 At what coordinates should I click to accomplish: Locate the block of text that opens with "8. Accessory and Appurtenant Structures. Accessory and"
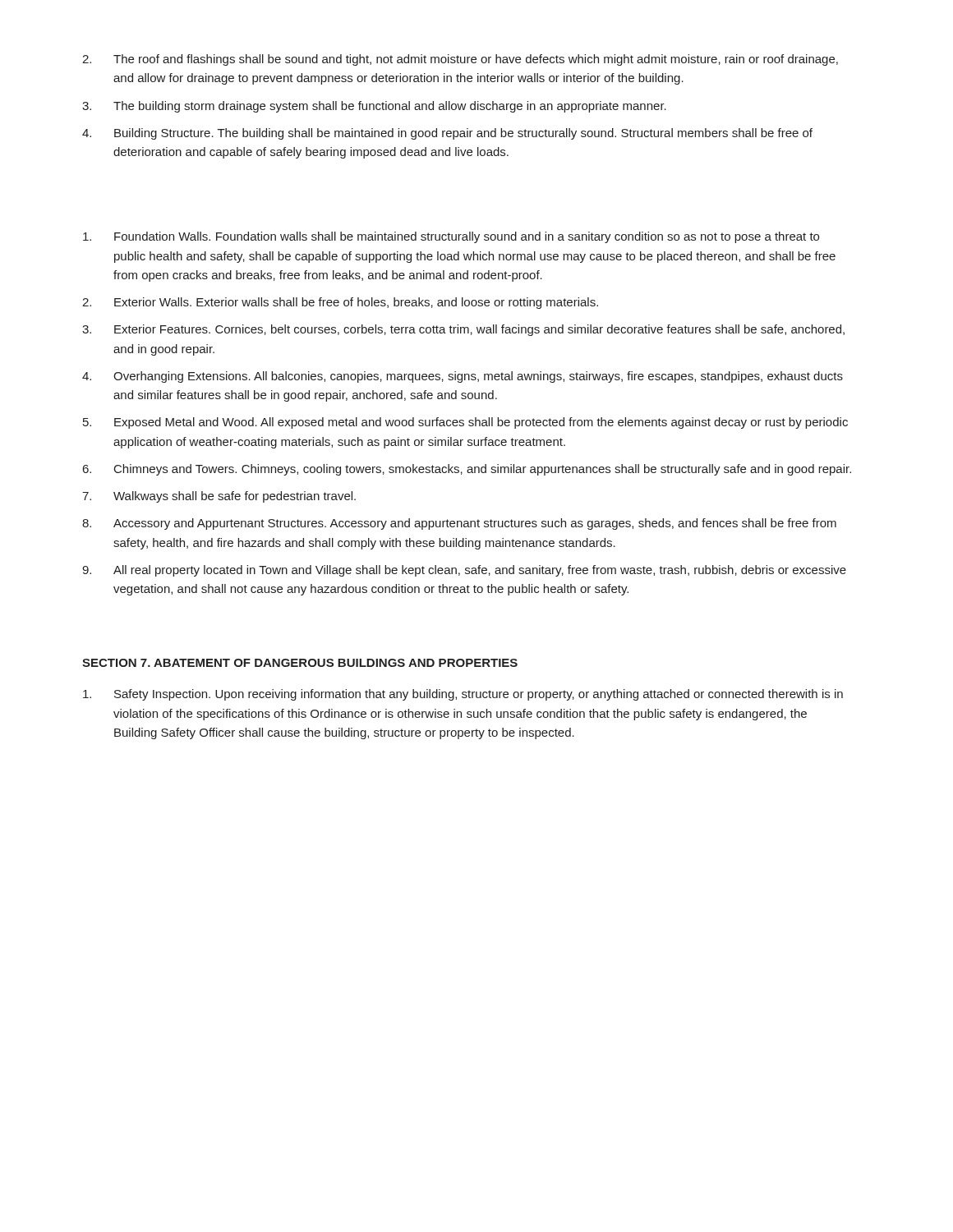point(468,533)
